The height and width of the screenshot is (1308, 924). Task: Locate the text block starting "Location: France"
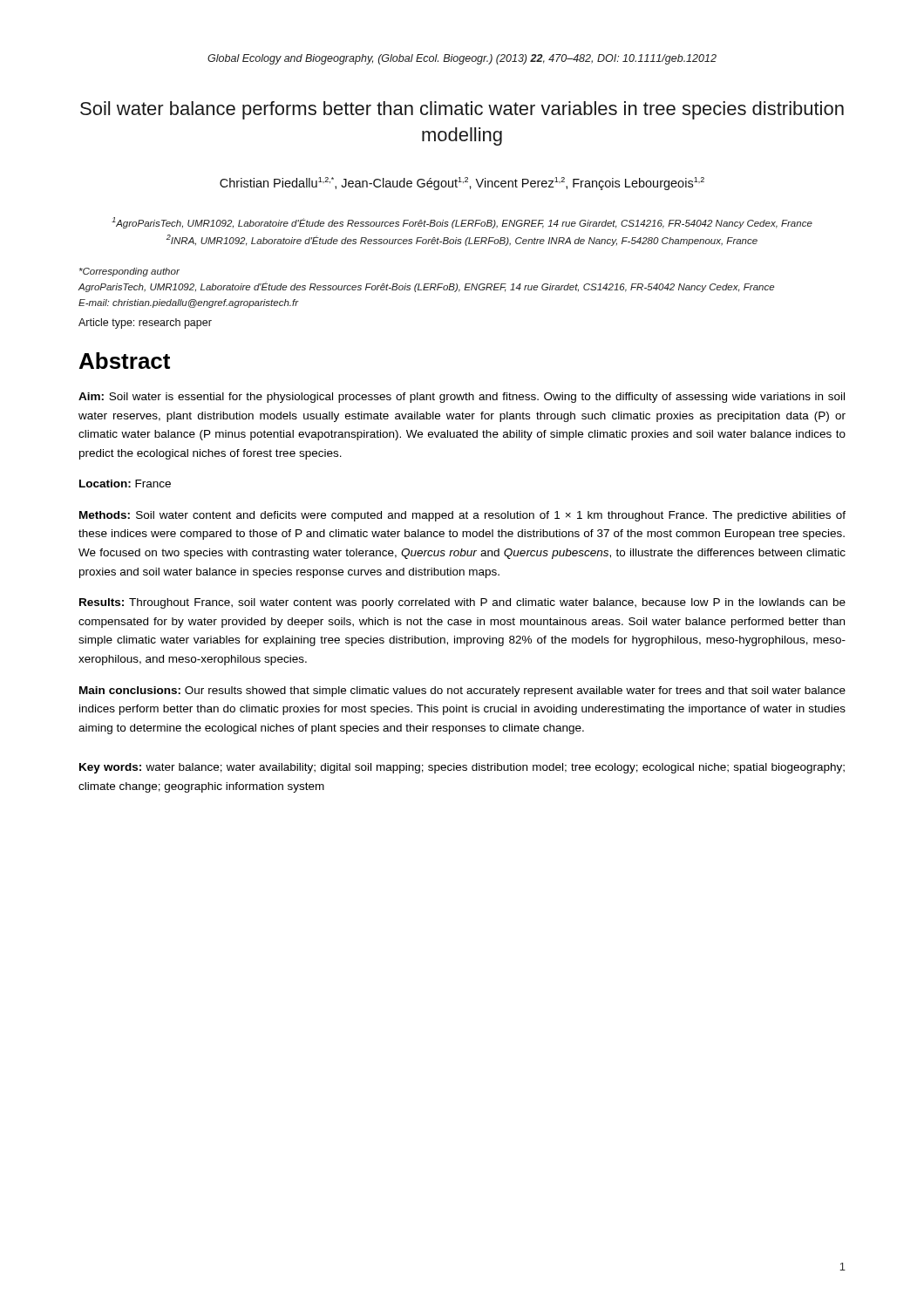pos(125,484)
